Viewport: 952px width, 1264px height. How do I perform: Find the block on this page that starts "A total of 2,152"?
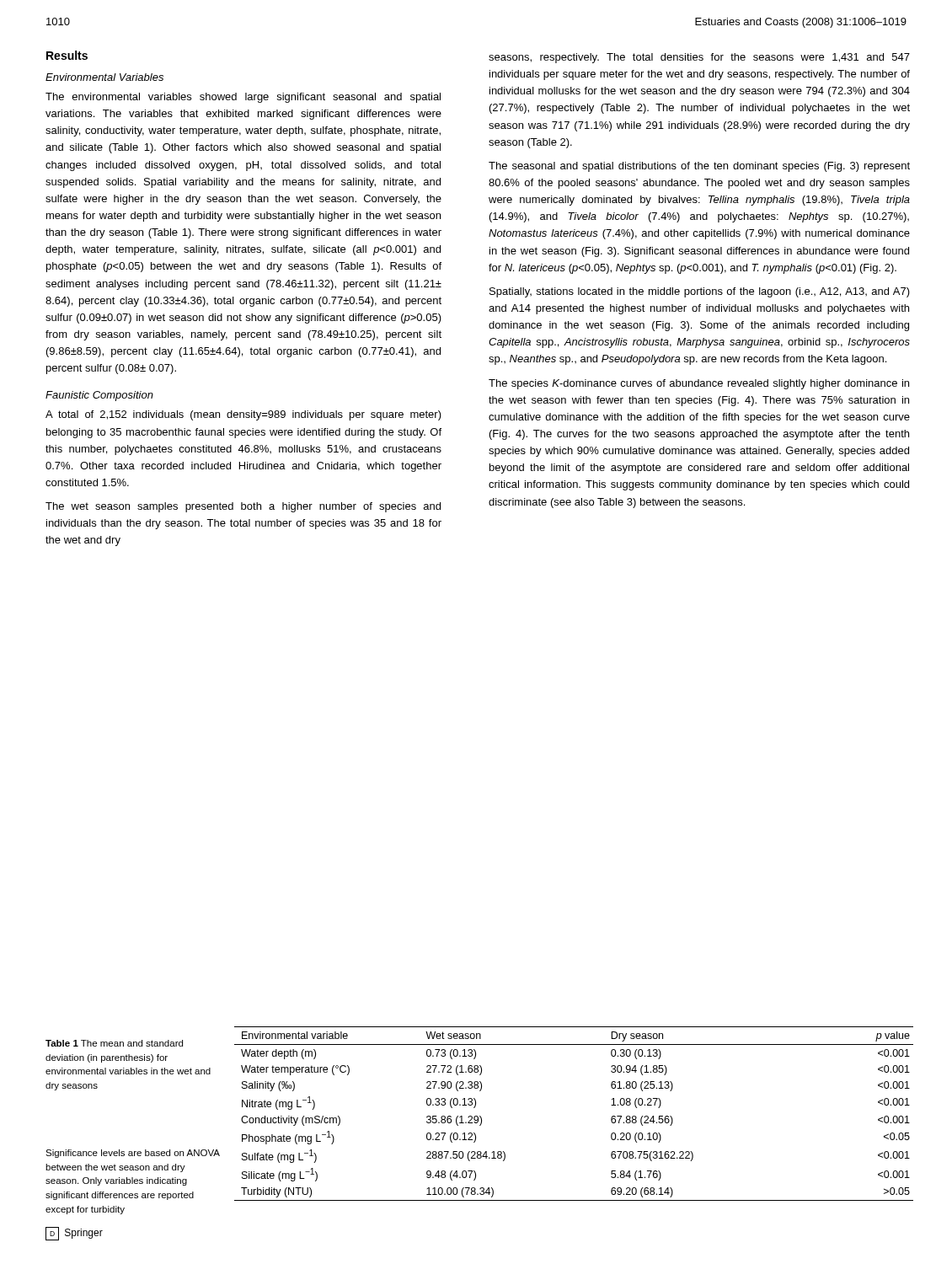(x=243, y=478)
